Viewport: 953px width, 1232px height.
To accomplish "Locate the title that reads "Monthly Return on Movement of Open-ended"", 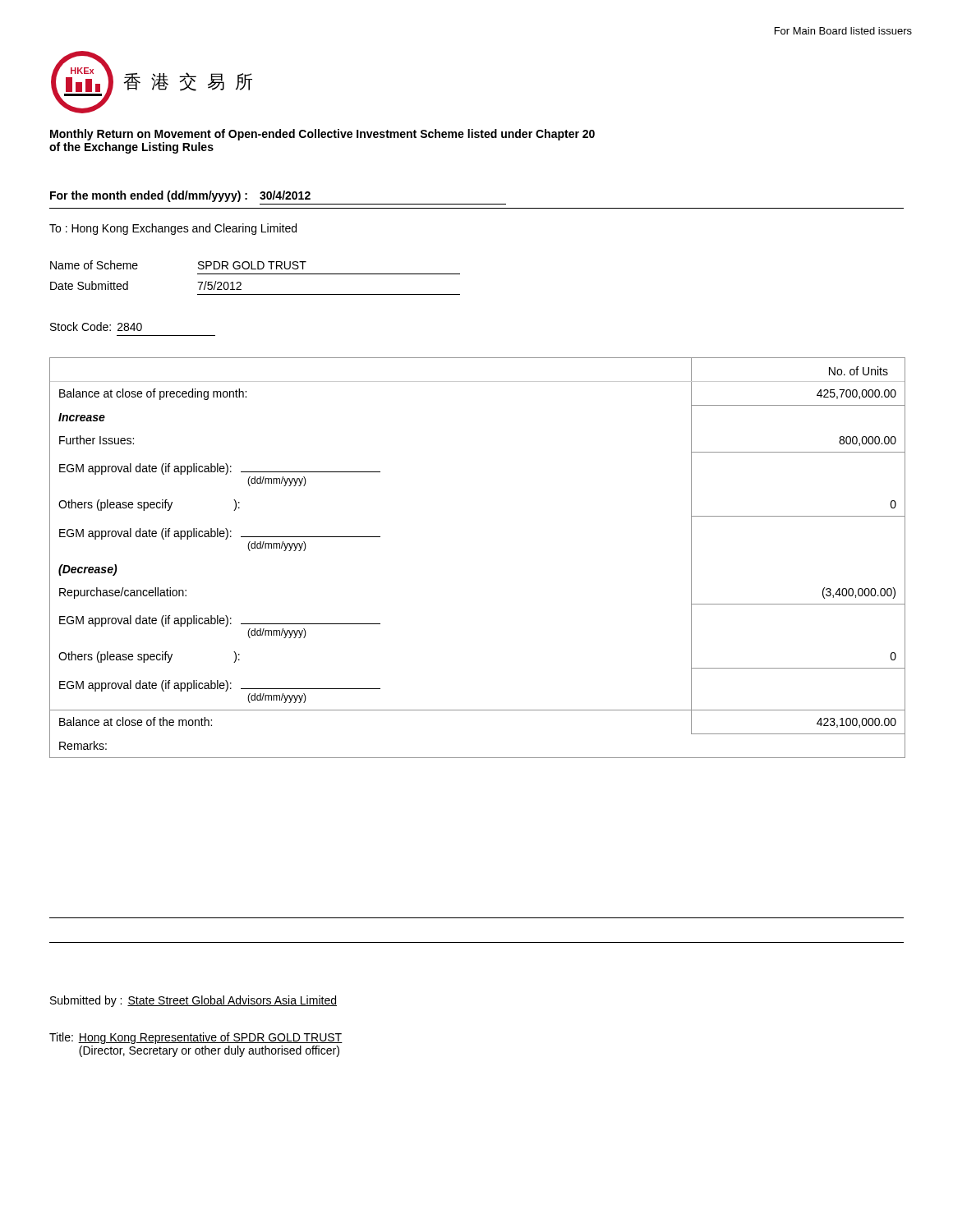I will 322,140.
